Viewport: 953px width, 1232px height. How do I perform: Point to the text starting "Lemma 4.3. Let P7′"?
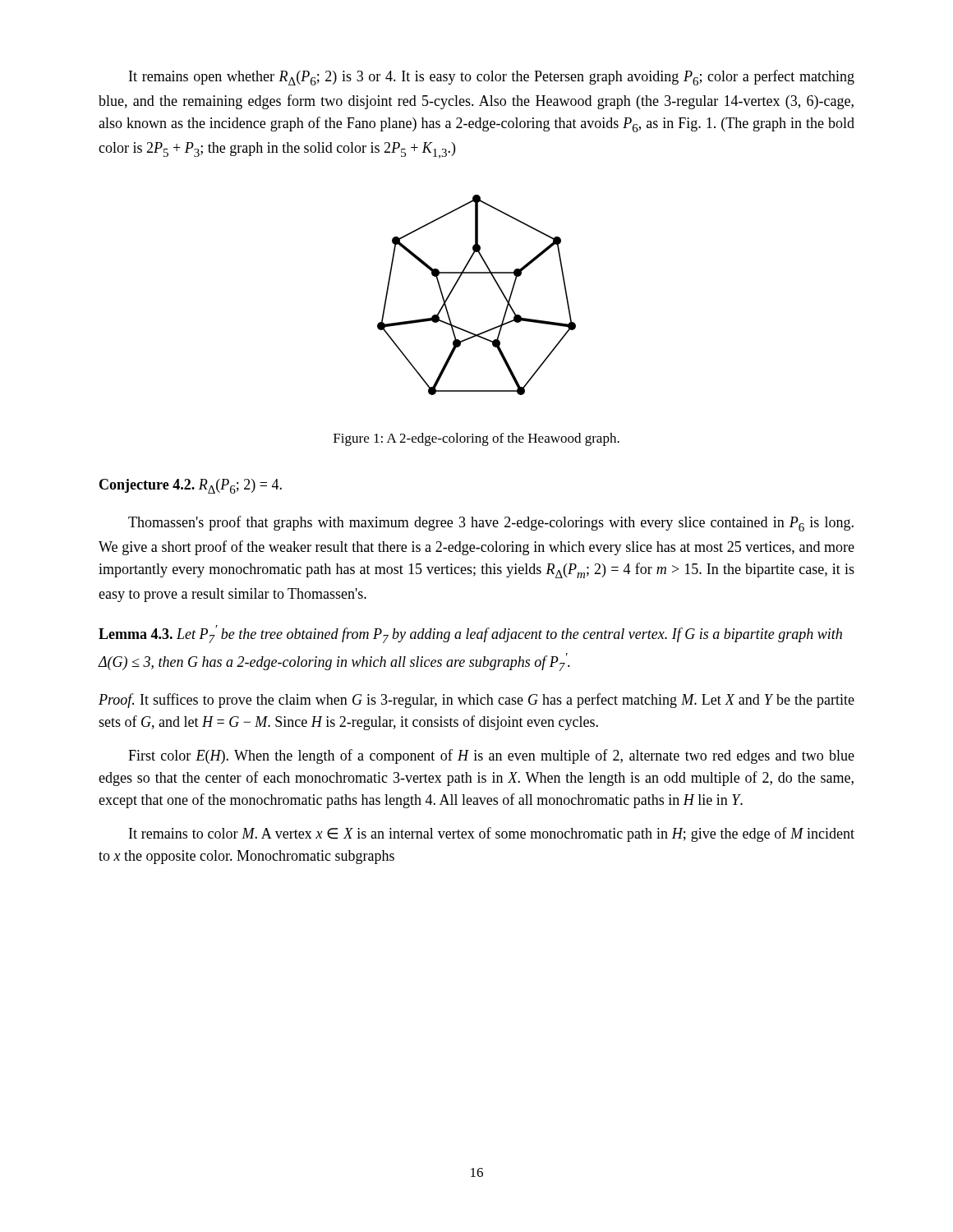(x=471, y=648)
